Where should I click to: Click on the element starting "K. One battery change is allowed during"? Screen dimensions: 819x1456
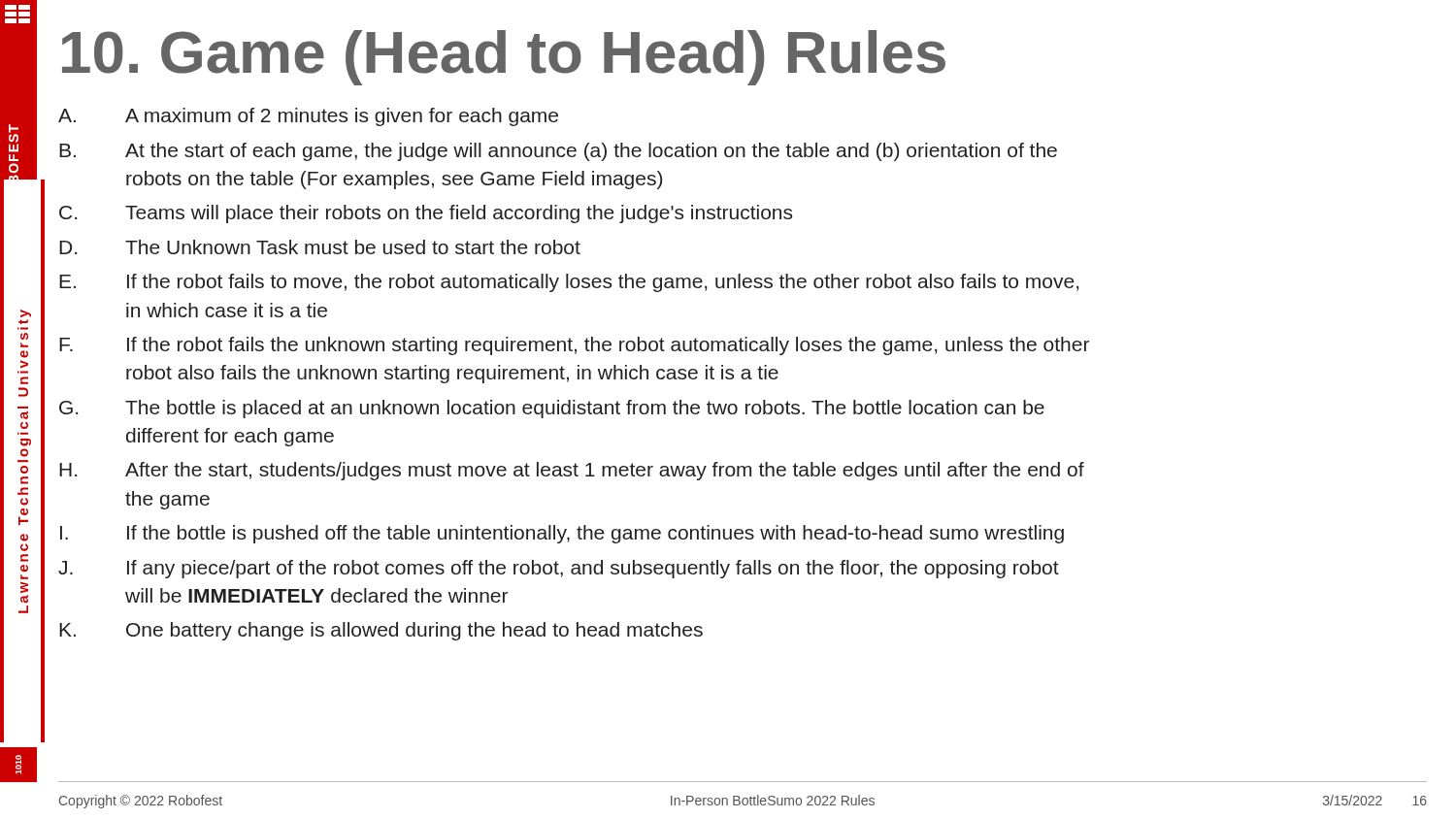(381, 631)
